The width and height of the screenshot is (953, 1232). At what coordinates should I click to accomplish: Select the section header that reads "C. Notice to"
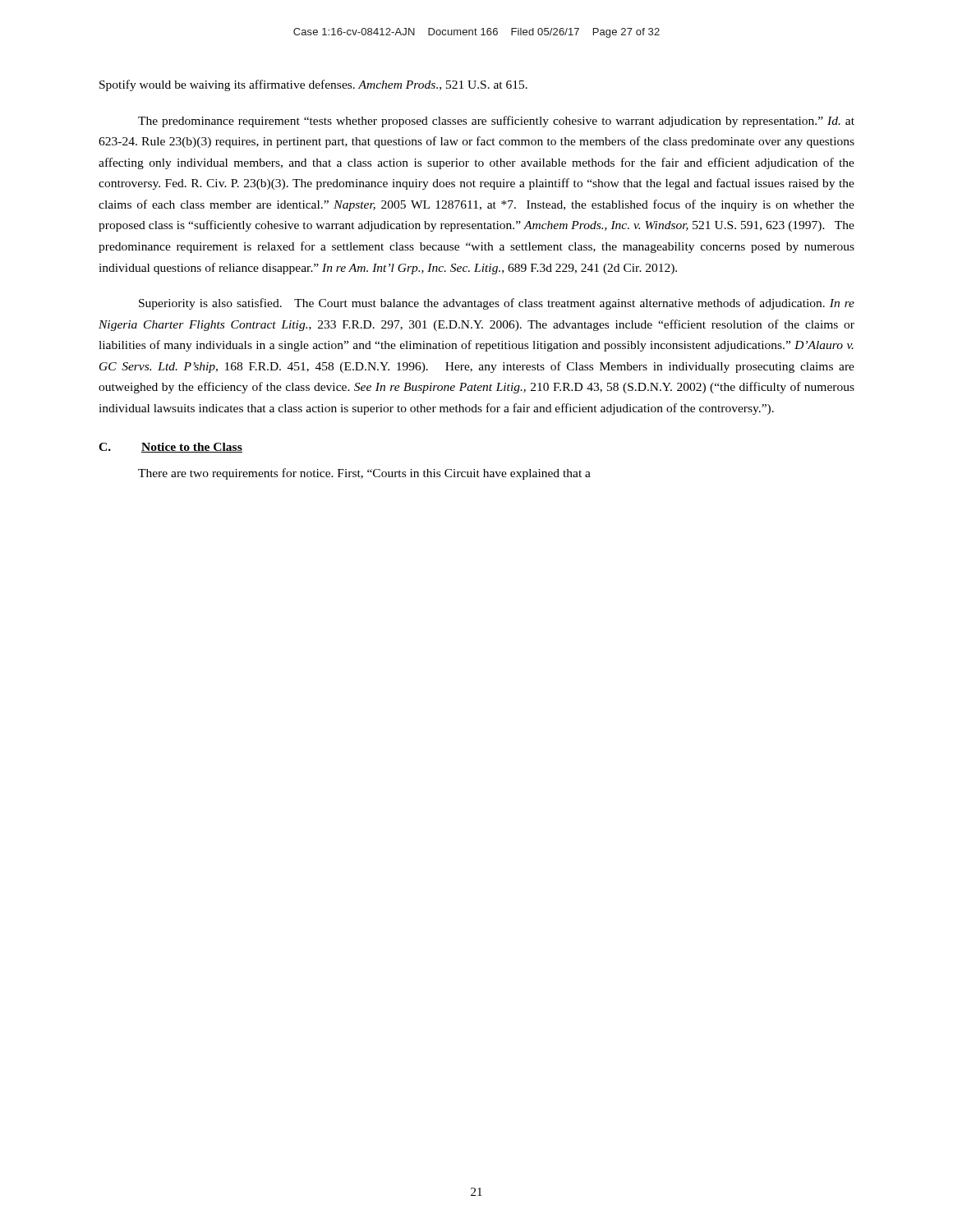170,447
